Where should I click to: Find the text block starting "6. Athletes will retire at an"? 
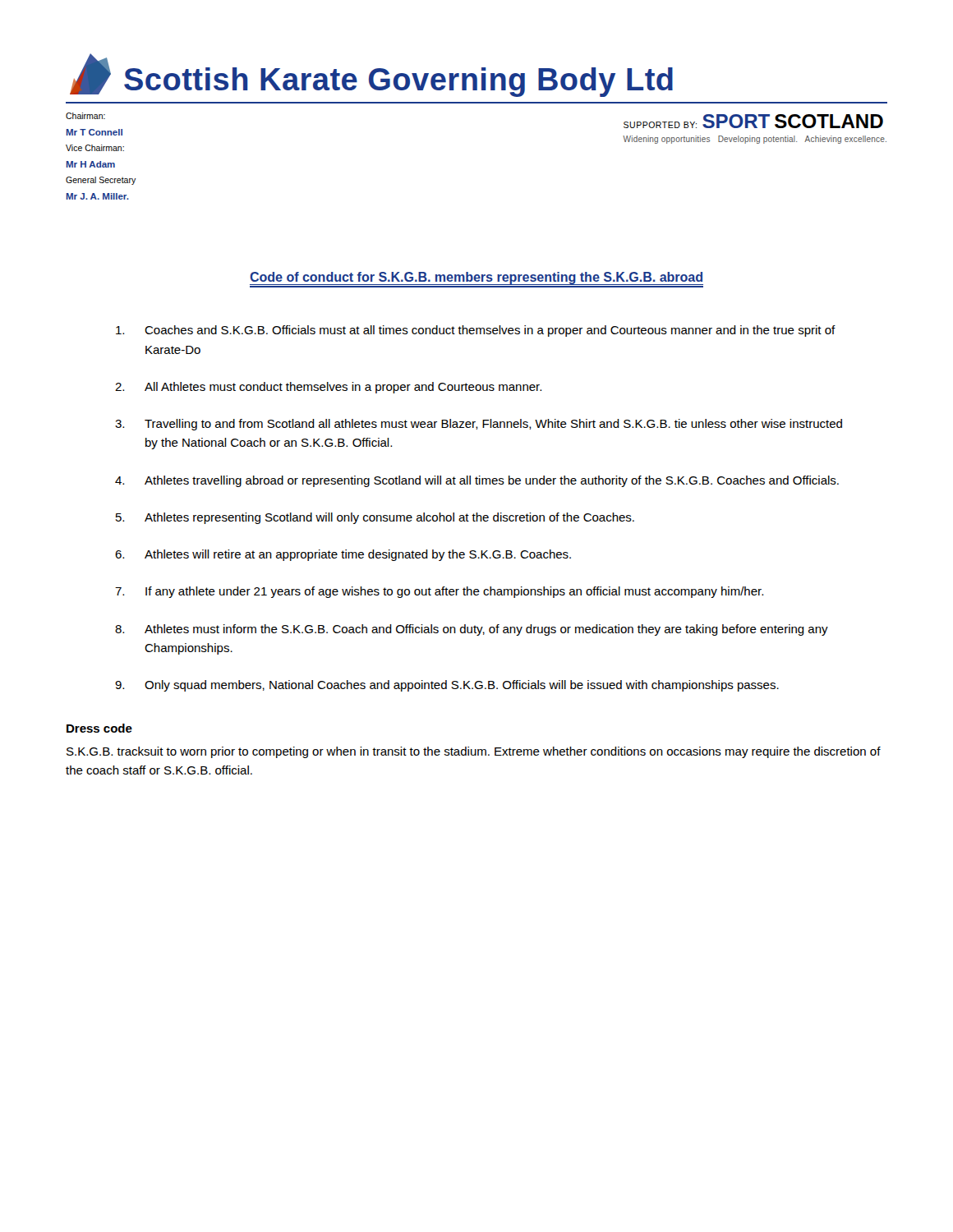tap(485, 554)
